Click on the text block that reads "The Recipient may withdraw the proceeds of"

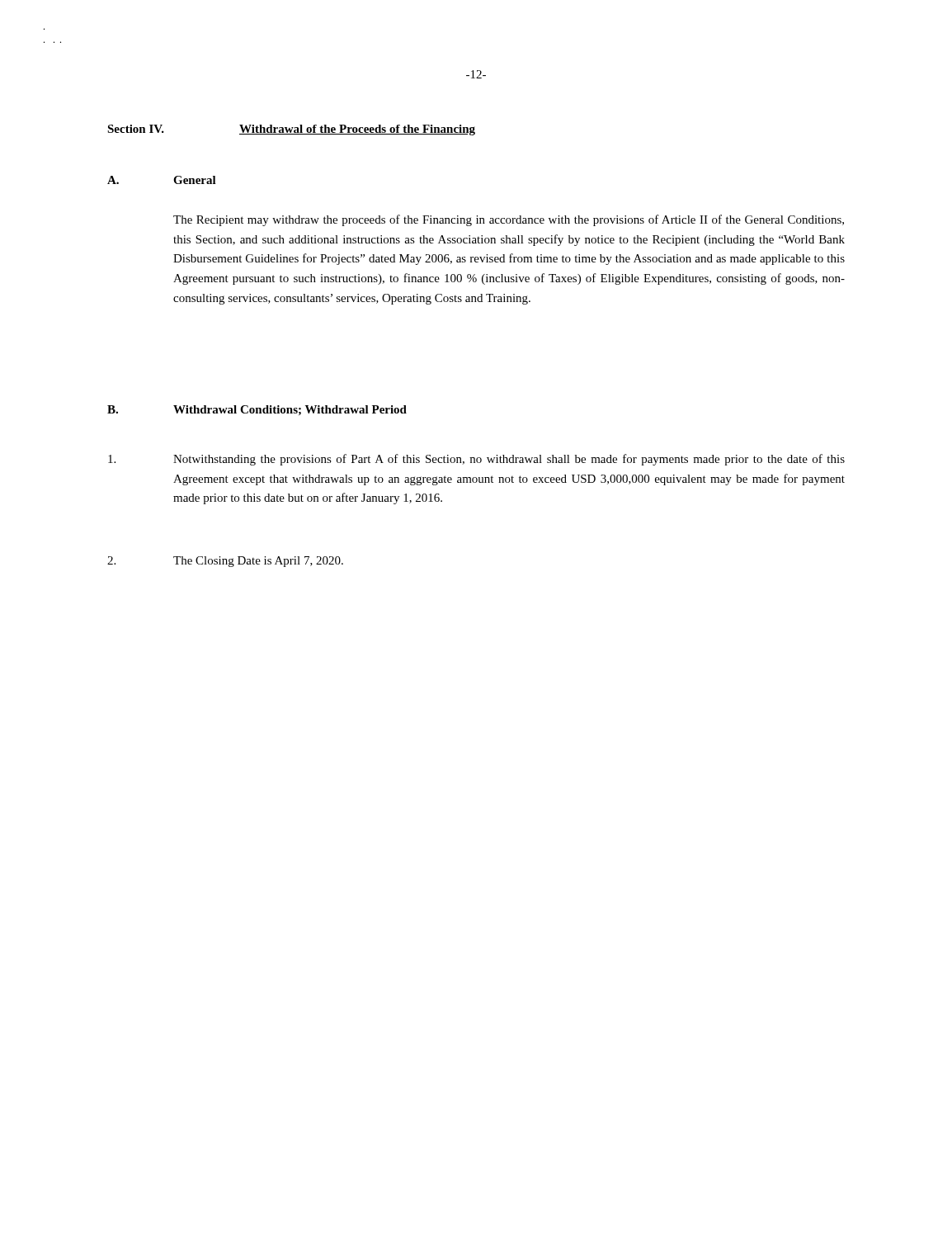click(509, 259)
